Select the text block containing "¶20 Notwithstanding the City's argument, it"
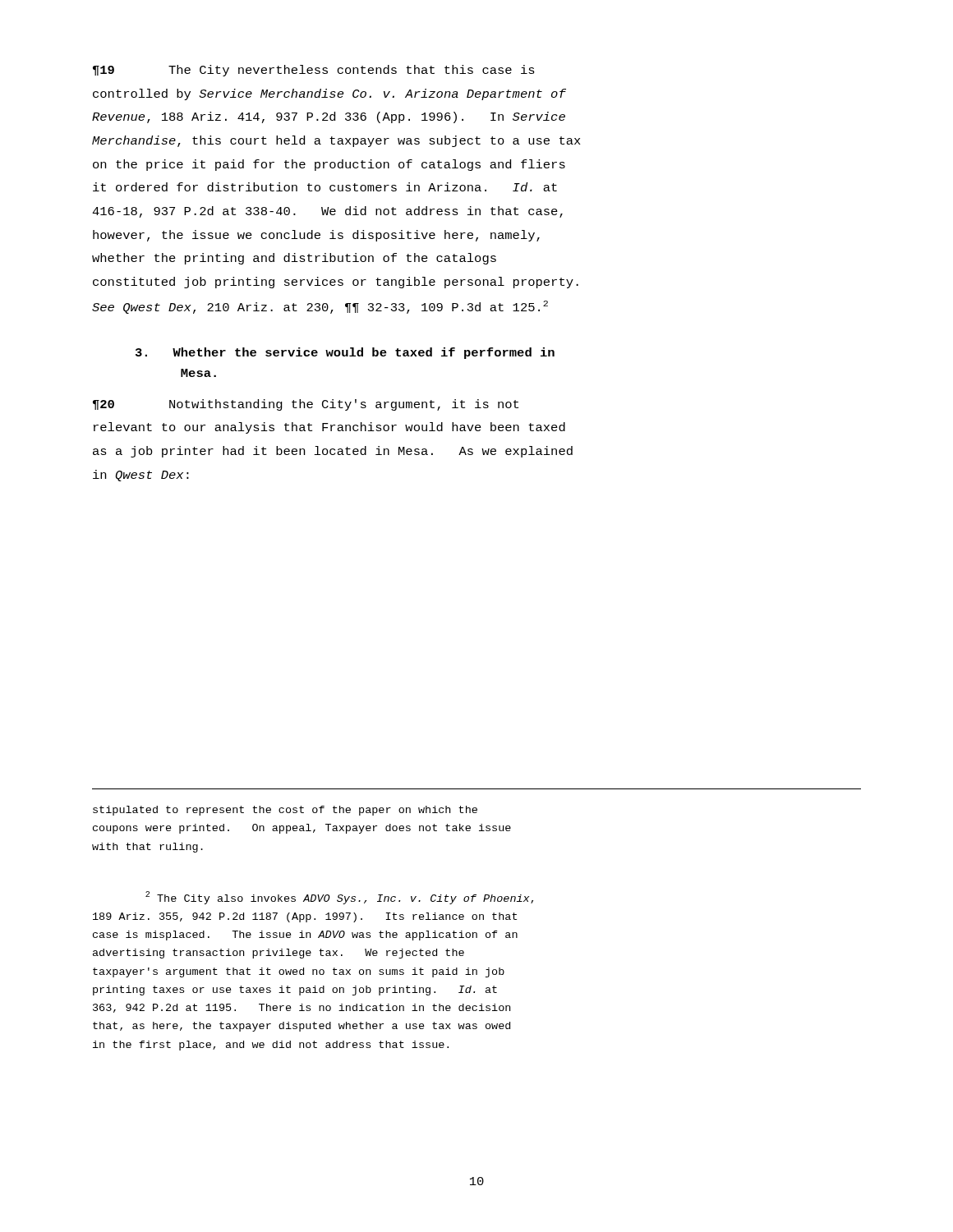 pyautogui.click(x=333, y=440)
